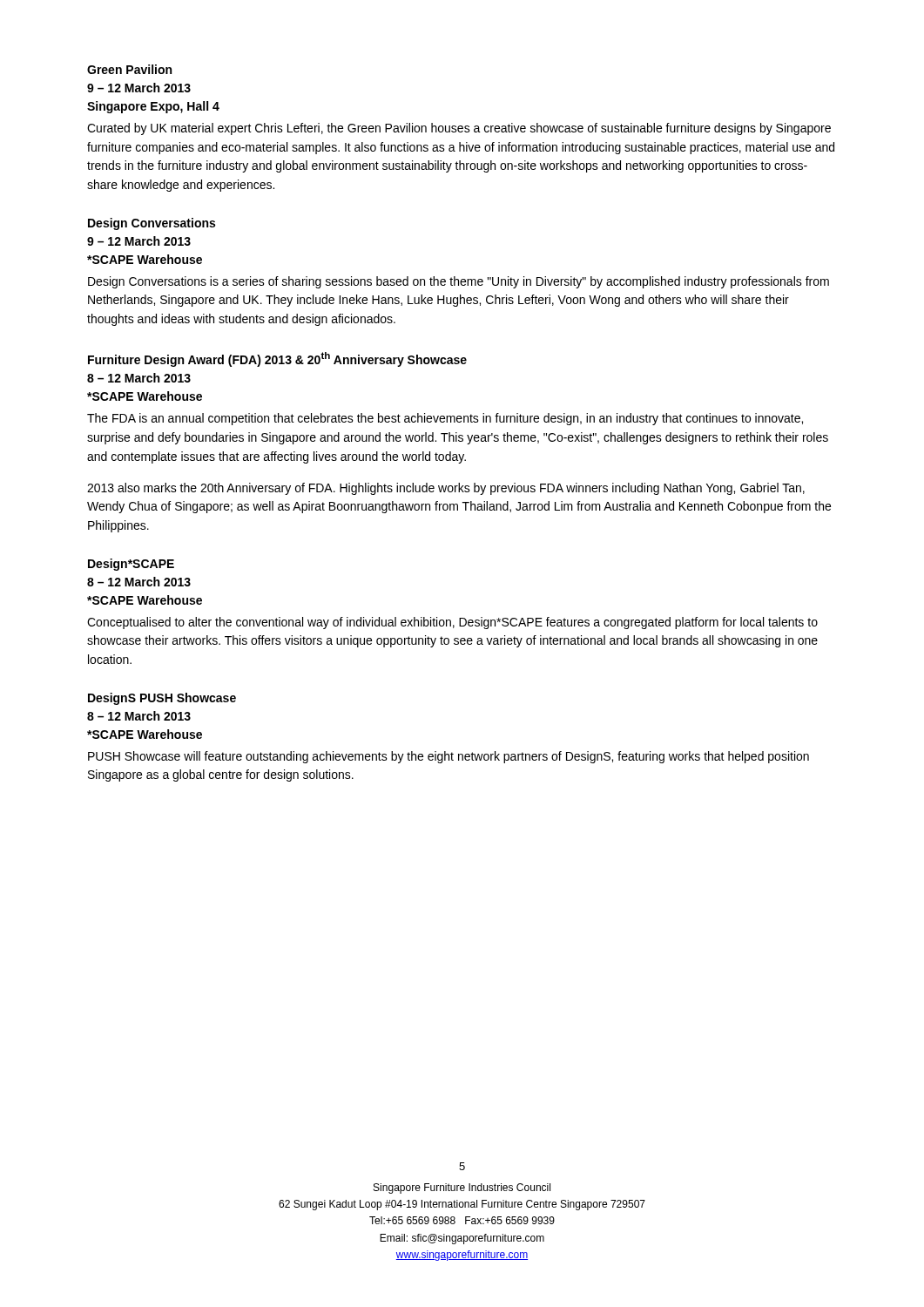Click on the passage starting "Design*SCAPE 8 – 12"
The height and width of the screenshot is (1307, 924).
pyautogui.click(x=131, y=565)
